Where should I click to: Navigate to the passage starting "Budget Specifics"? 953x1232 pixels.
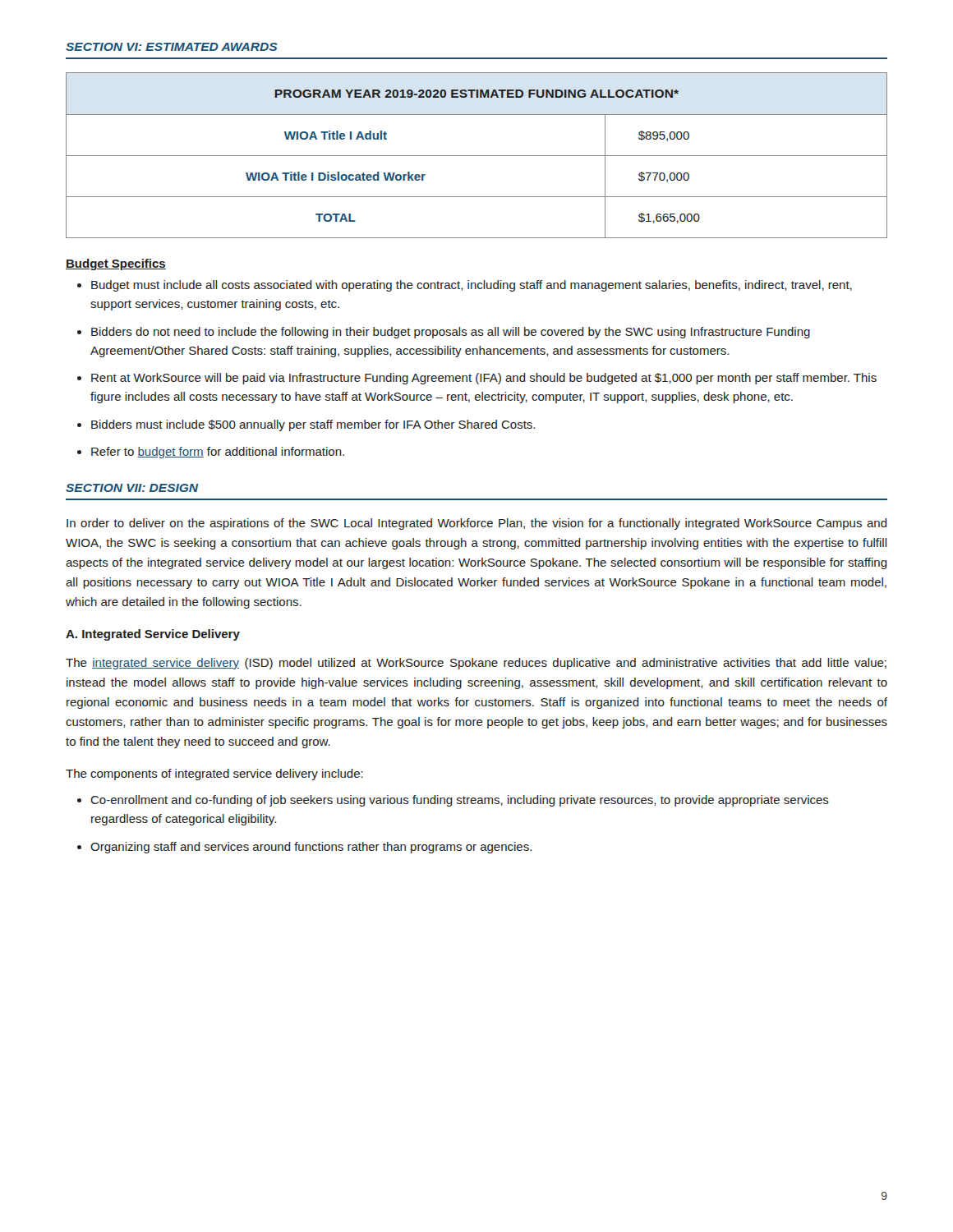pyautogui.click(x=116, y=263)
